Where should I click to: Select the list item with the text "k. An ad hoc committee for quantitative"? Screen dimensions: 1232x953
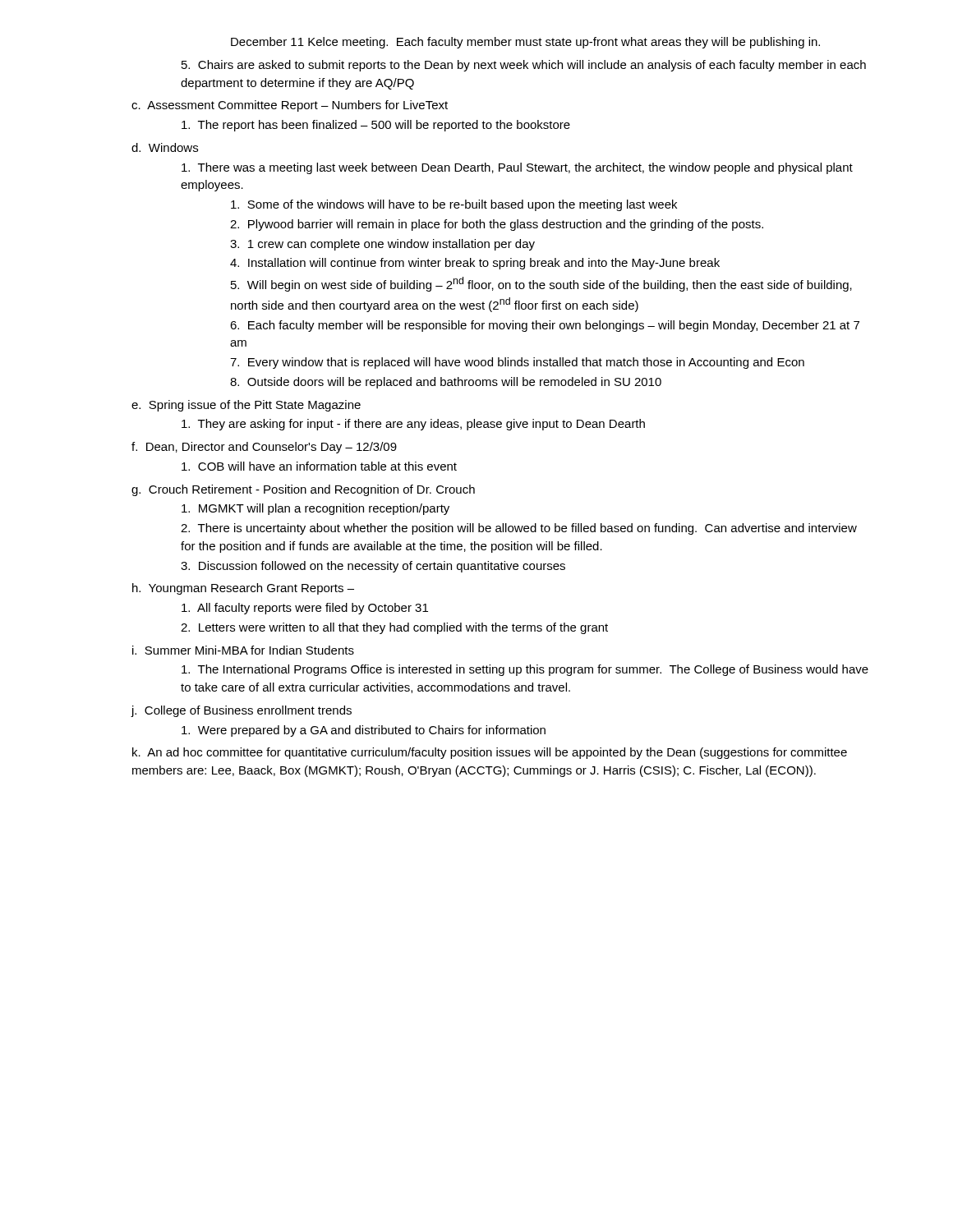pyautogui.click(x=489, y=761)
